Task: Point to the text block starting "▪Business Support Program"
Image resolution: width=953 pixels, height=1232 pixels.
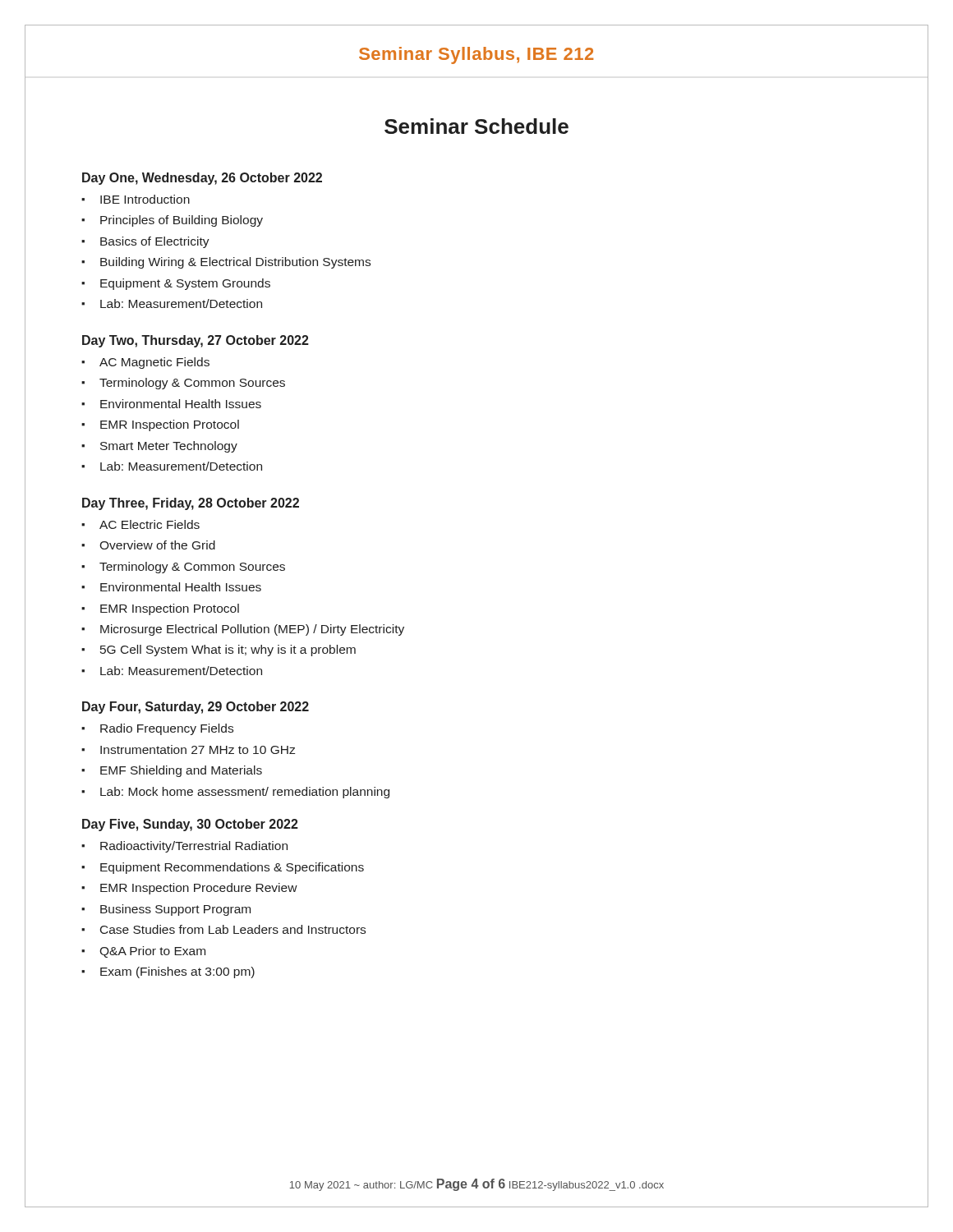Action: point(166,910)
